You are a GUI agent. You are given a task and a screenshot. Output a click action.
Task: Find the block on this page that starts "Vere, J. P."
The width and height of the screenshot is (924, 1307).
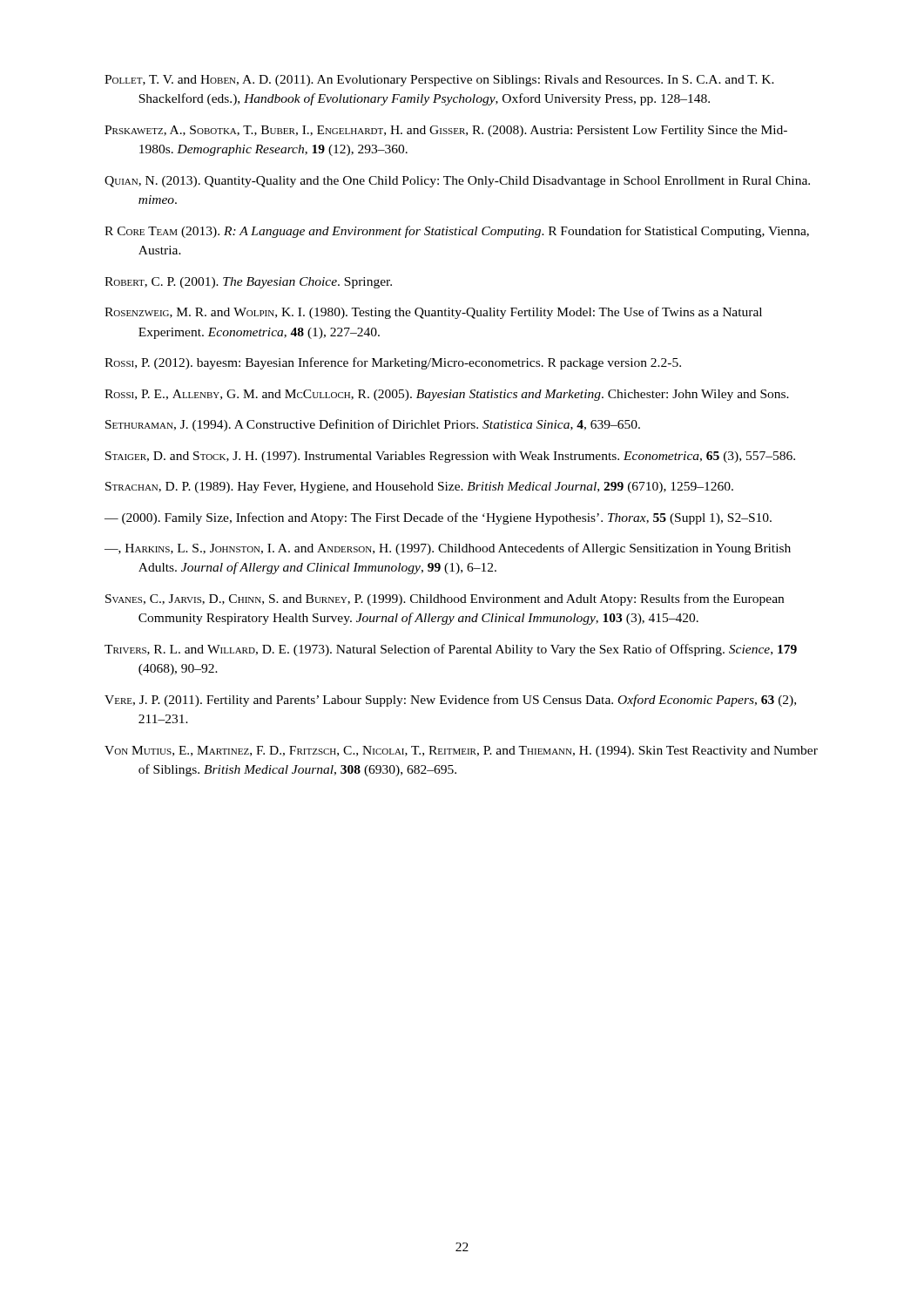(x=462, y=710)
